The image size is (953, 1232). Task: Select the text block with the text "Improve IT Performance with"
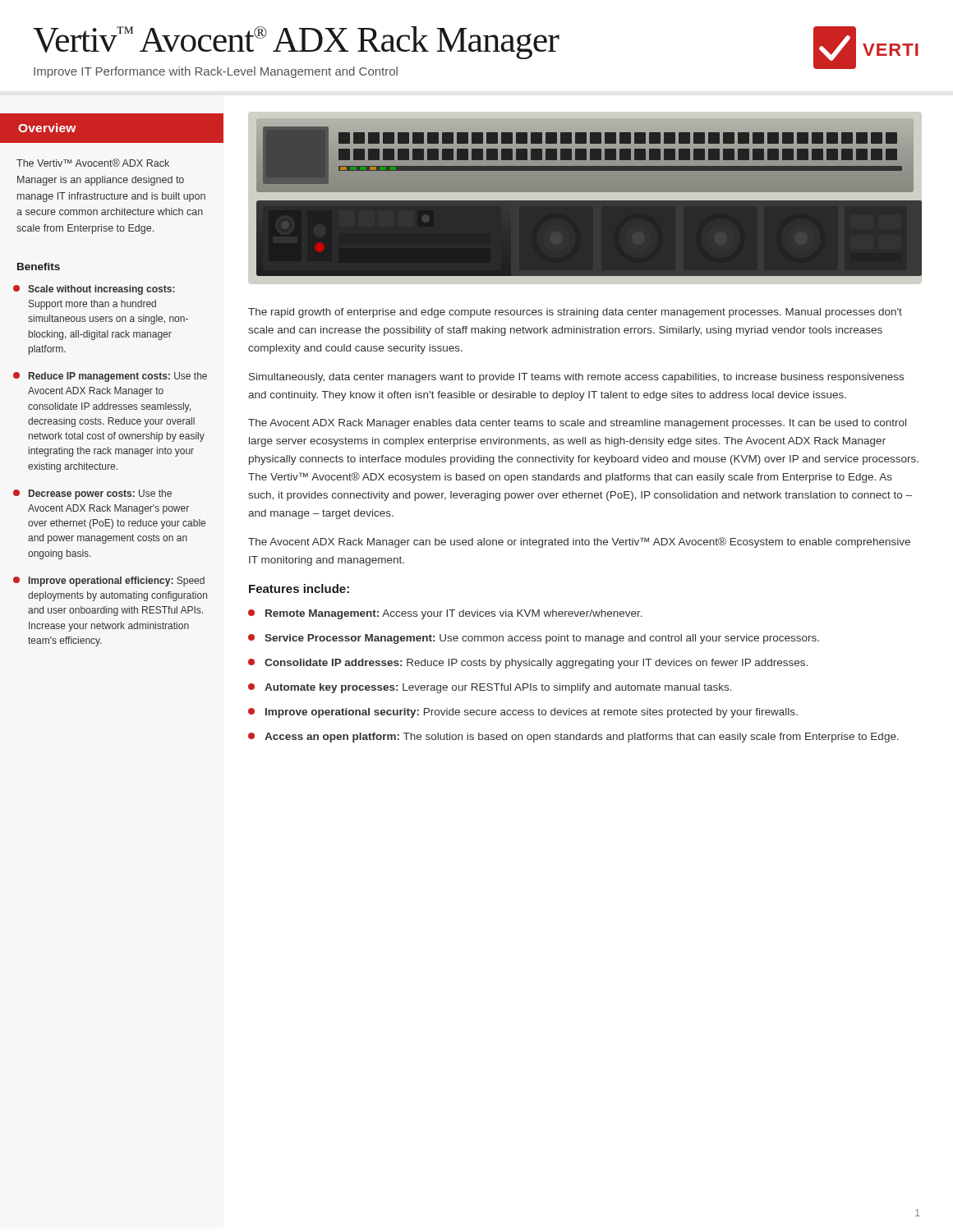216,71
